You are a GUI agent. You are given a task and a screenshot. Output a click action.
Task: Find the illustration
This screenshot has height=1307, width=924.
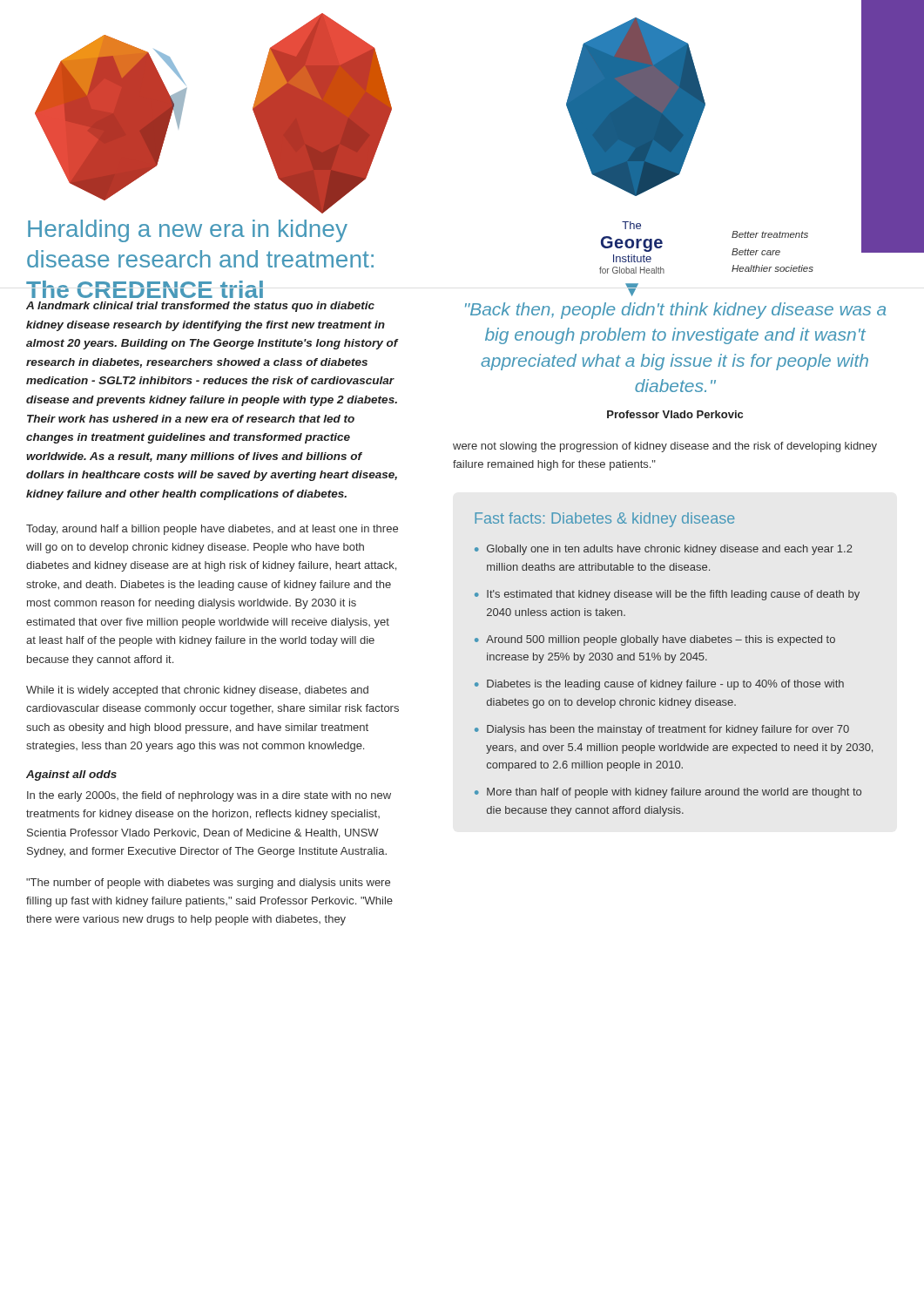click(x=462, y=126)
